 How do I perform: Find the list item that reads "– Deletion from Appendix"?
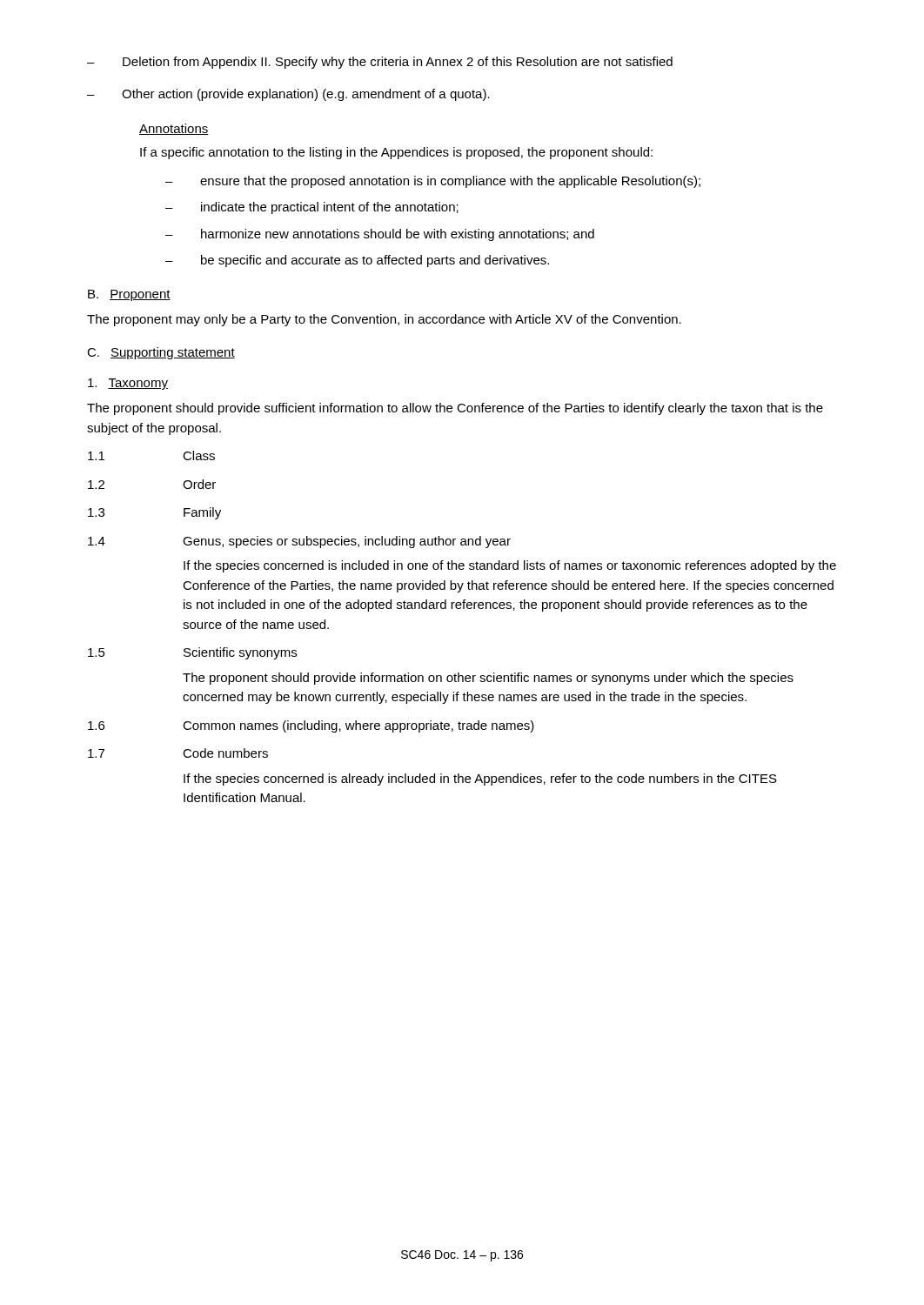pyautogui.click(x=380, y=62)
